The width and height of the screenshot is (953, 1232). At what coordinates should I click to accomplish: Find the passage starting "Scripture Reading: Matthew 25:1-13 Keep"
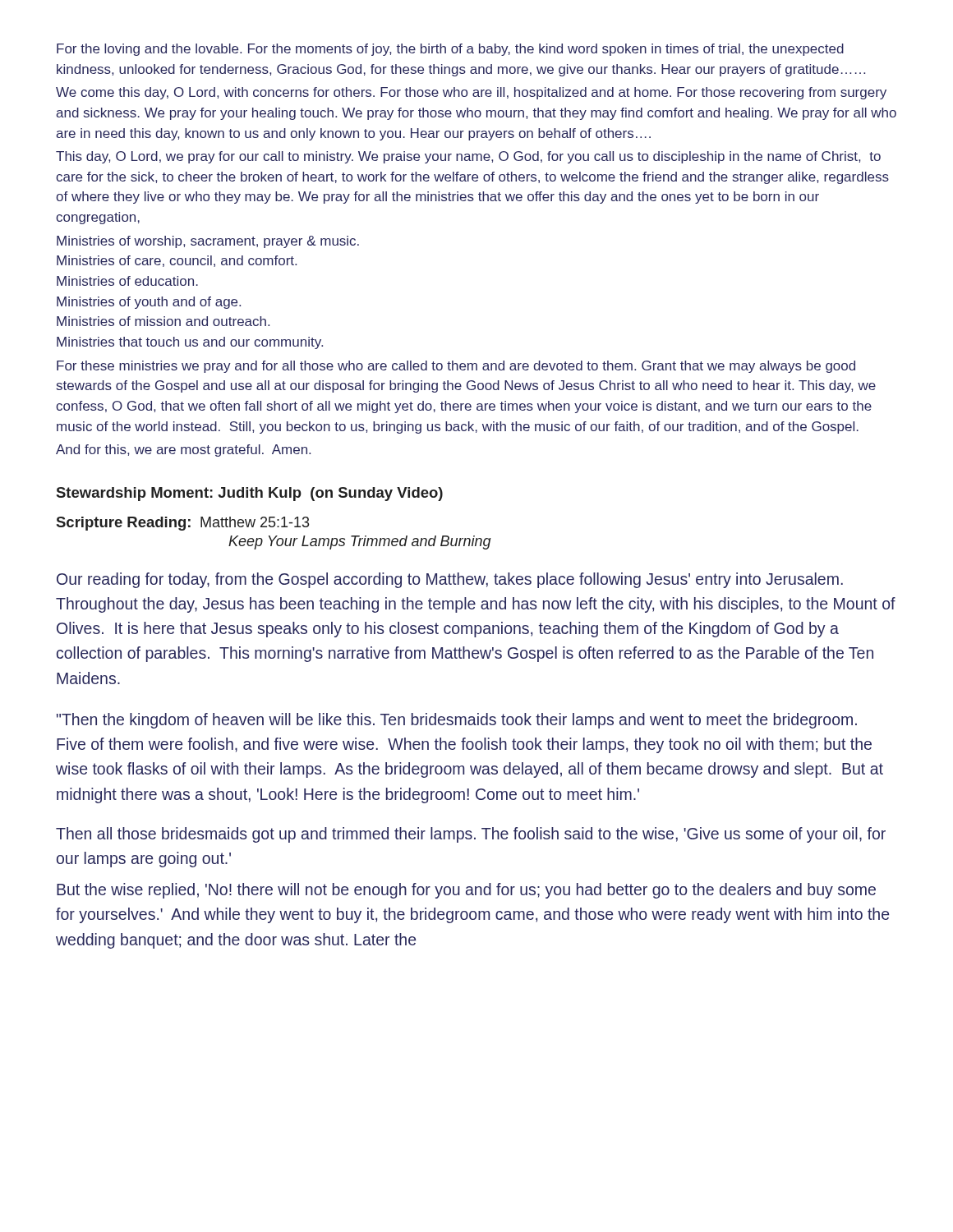pyautogui.click(x=476, y=532)
